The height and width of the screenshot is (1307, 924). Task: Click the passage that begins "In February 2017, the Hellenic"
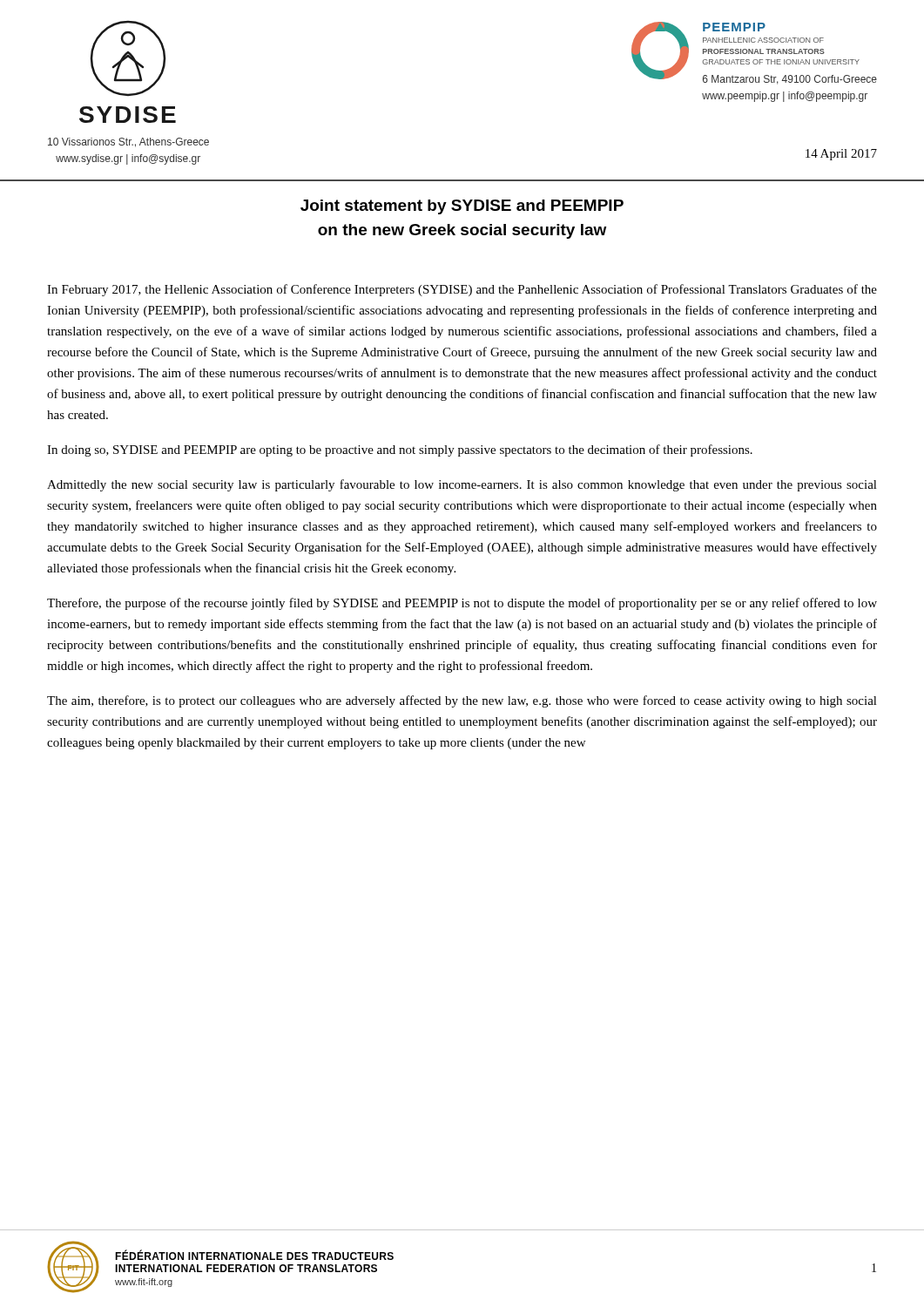click(x=462, y=352)
